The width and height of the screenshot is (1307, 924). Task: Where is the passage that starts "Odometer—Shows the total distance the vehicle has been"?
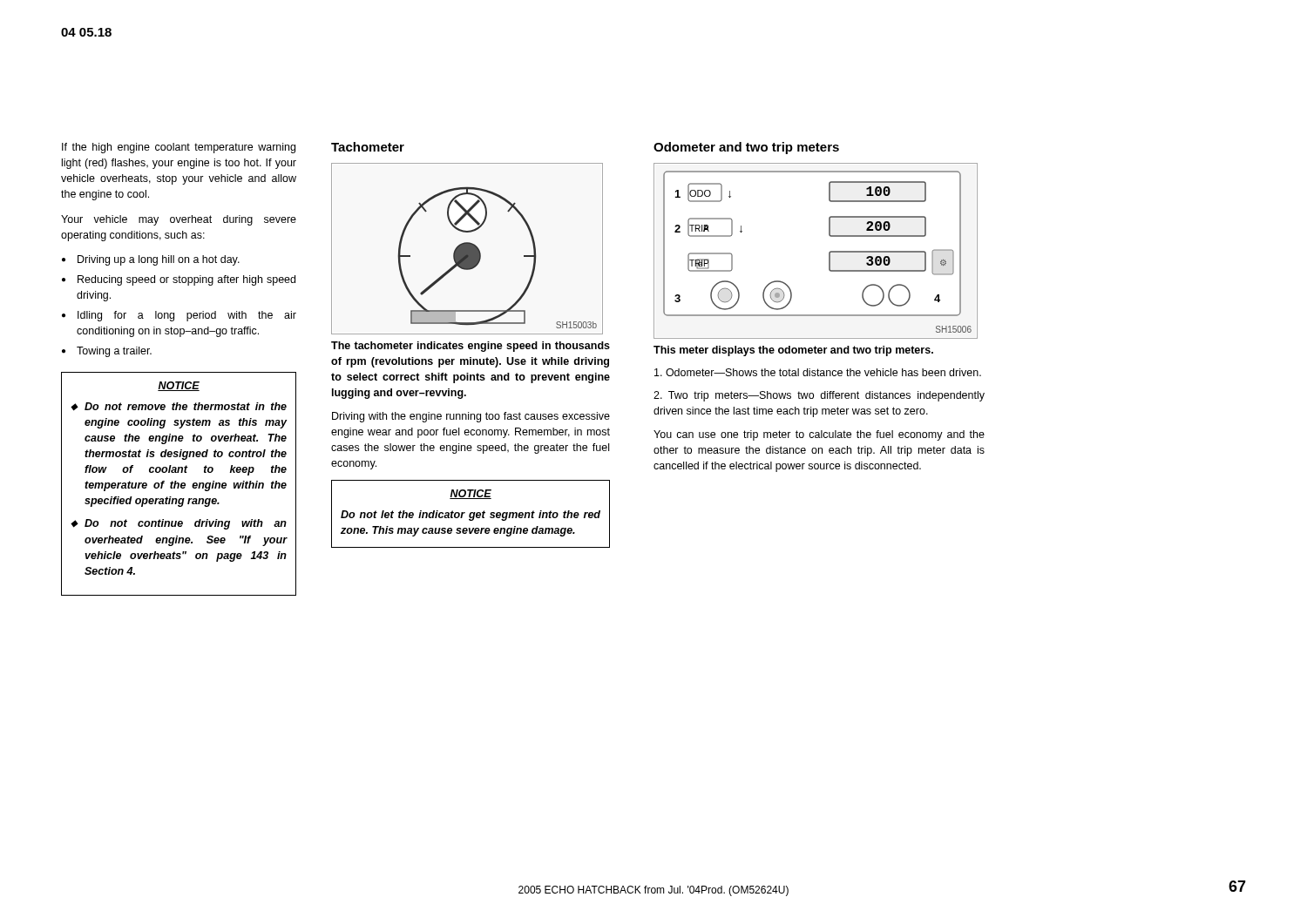(x=818, y=373)
